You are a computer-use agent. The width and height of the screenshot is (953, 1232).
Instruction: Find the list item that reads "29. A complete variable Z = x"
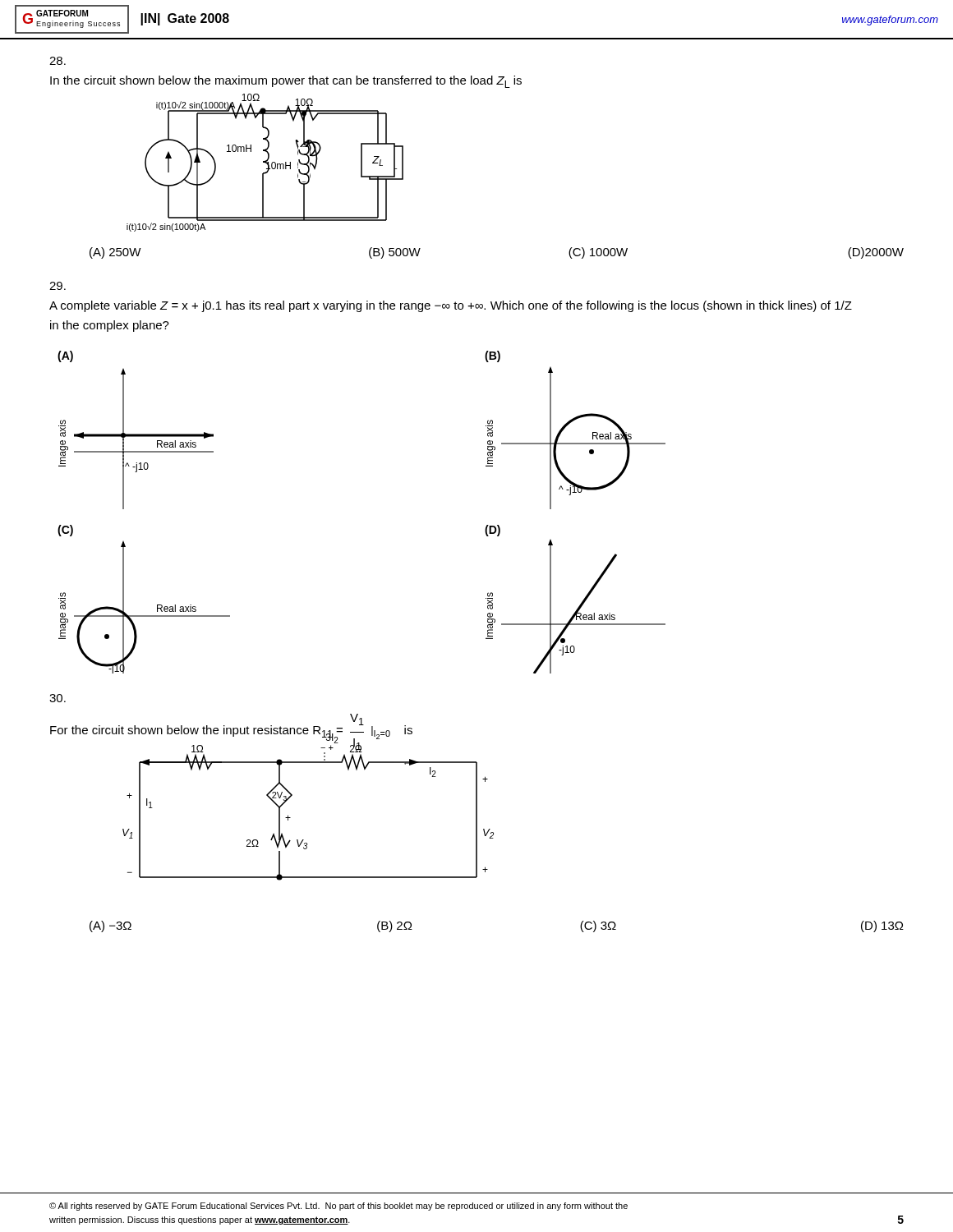pyautogui.click(x=457, y=306)
